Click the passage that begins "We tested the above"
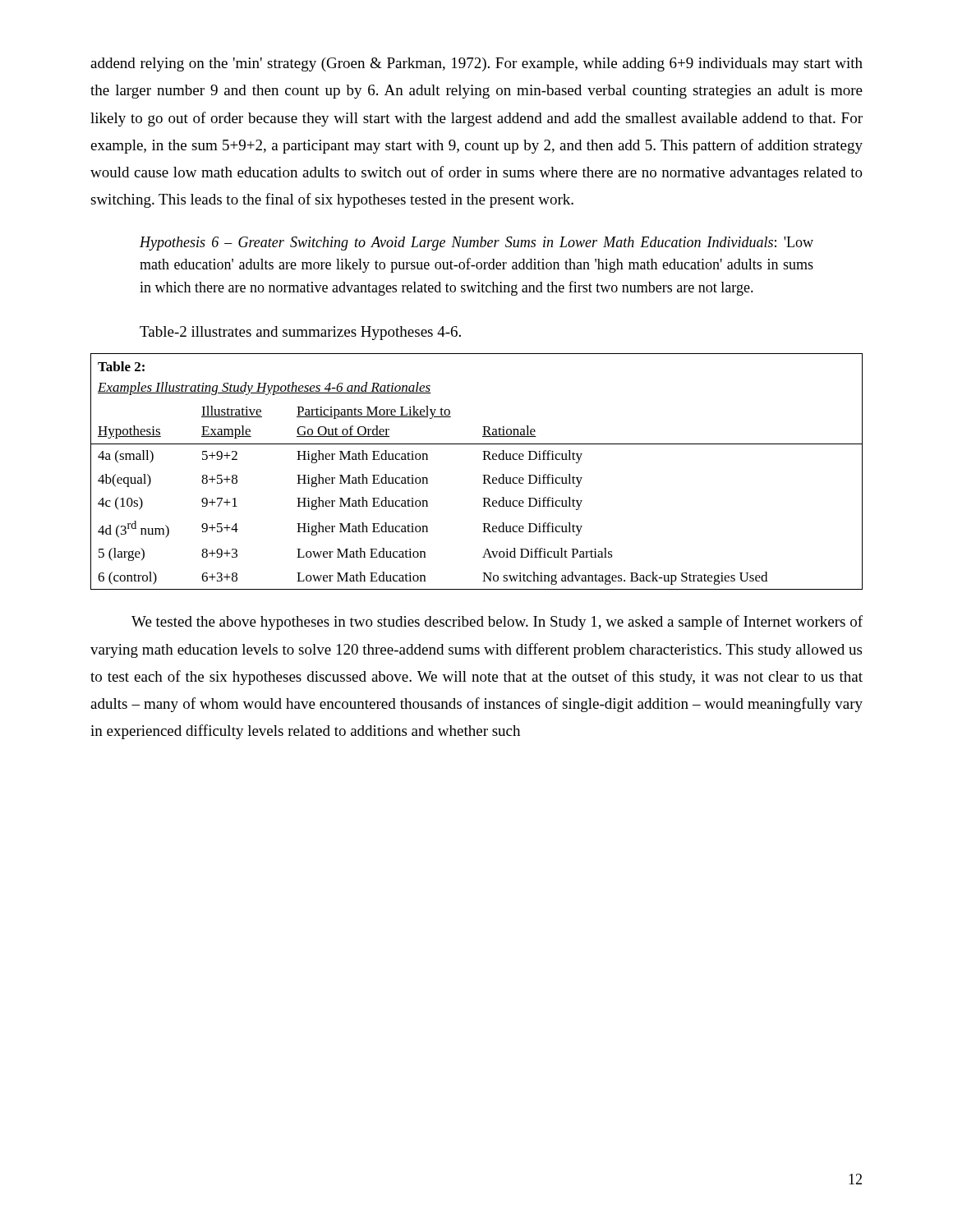The height and width of the screenshot is (1232, 953). (x=476, y=676)
